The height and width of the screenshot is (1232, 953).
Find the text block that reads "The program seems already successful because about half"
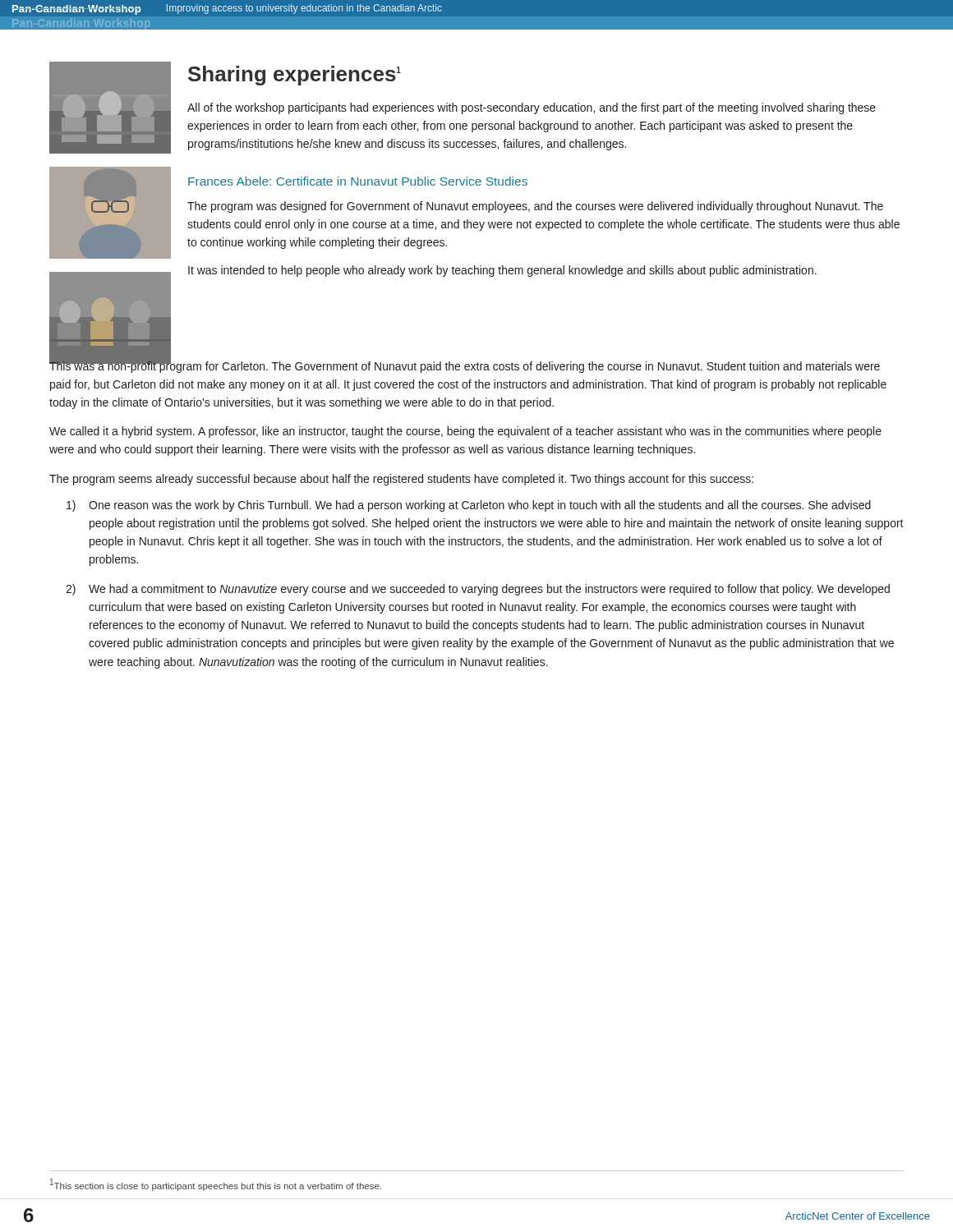(476, 479)
